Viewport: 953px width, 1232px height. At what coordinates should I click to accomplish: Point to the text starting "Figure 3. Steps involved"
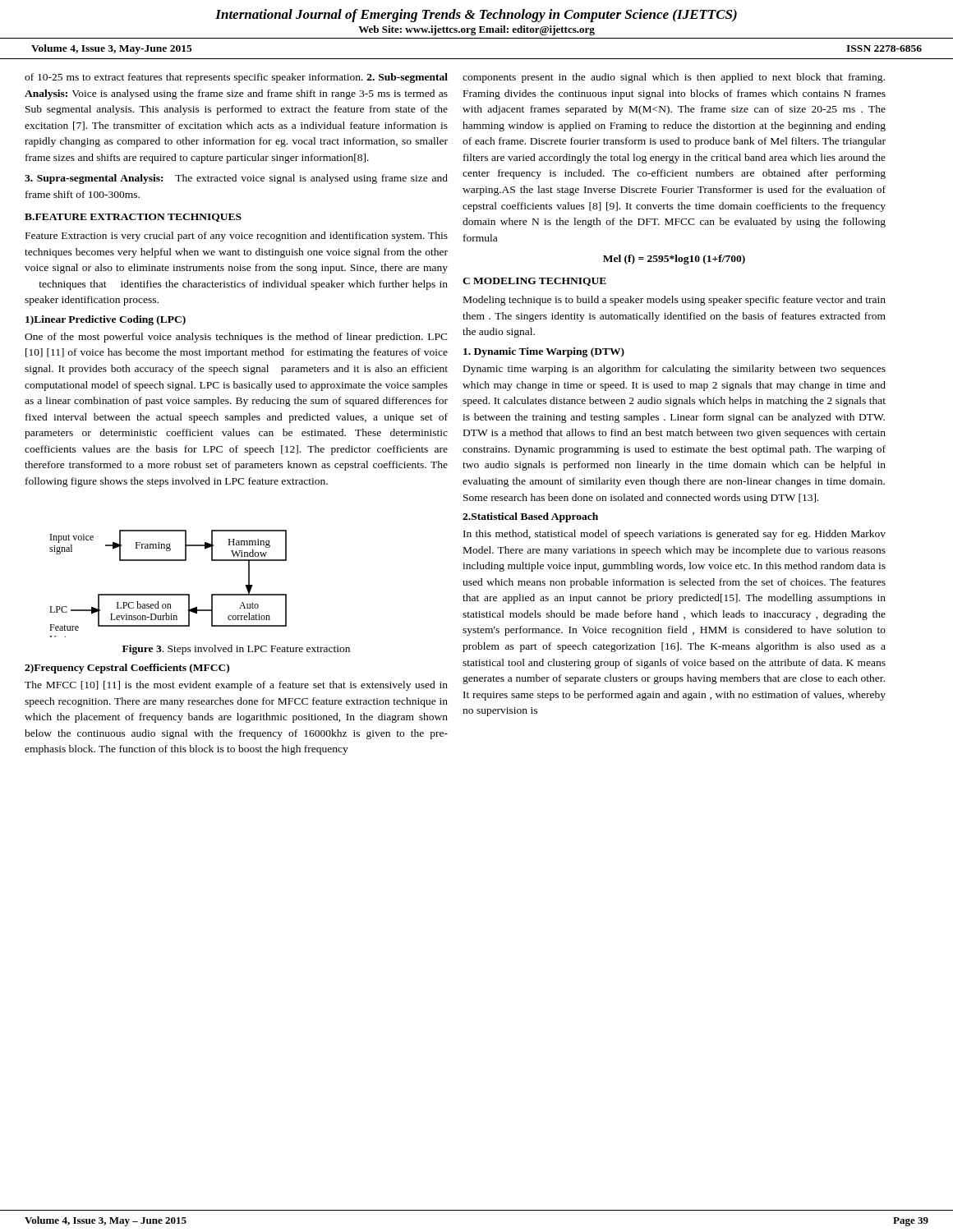[236, 648]
